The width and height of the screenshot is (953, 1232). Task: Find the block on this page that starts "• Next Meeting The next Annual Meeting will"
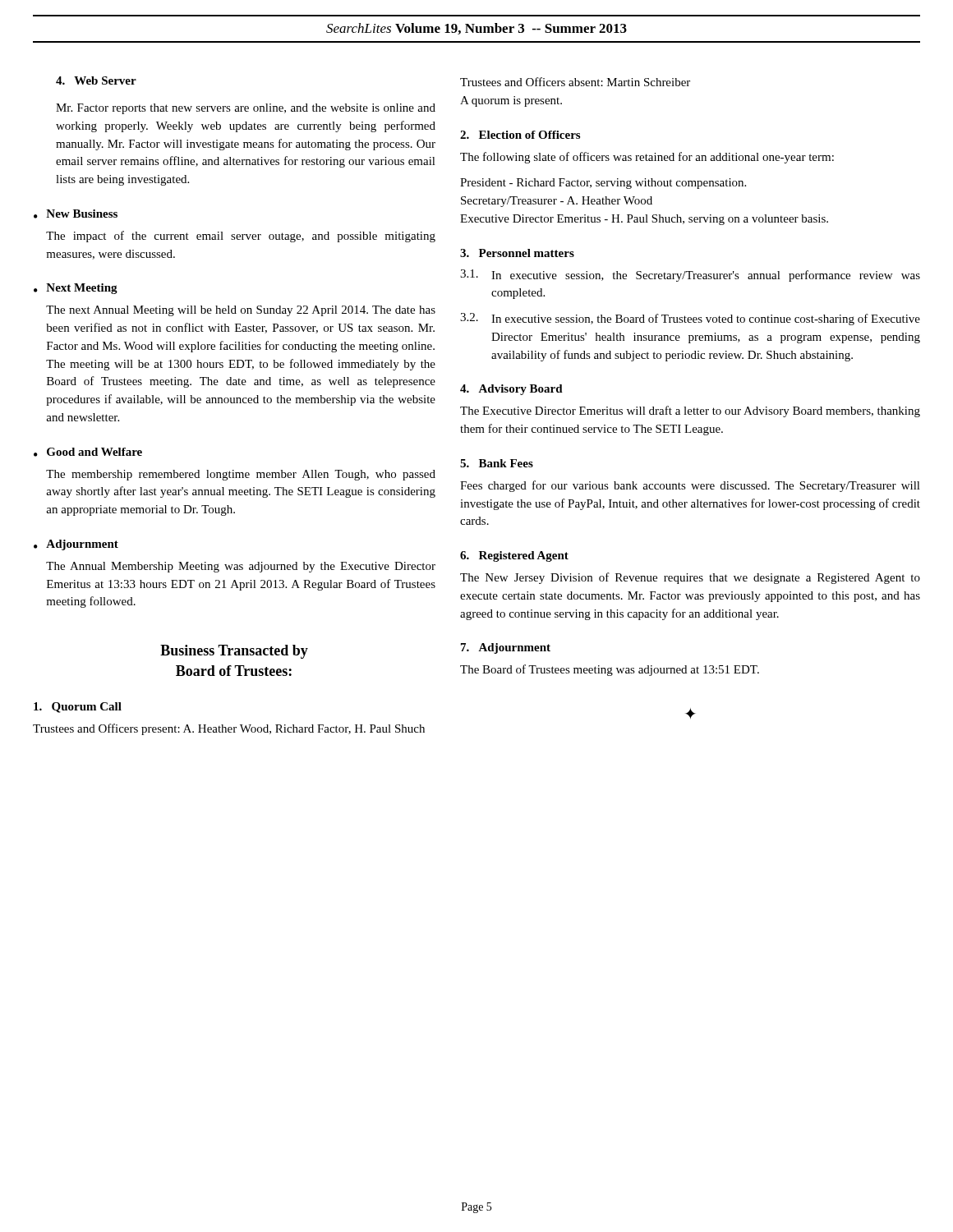click(234, 354)
